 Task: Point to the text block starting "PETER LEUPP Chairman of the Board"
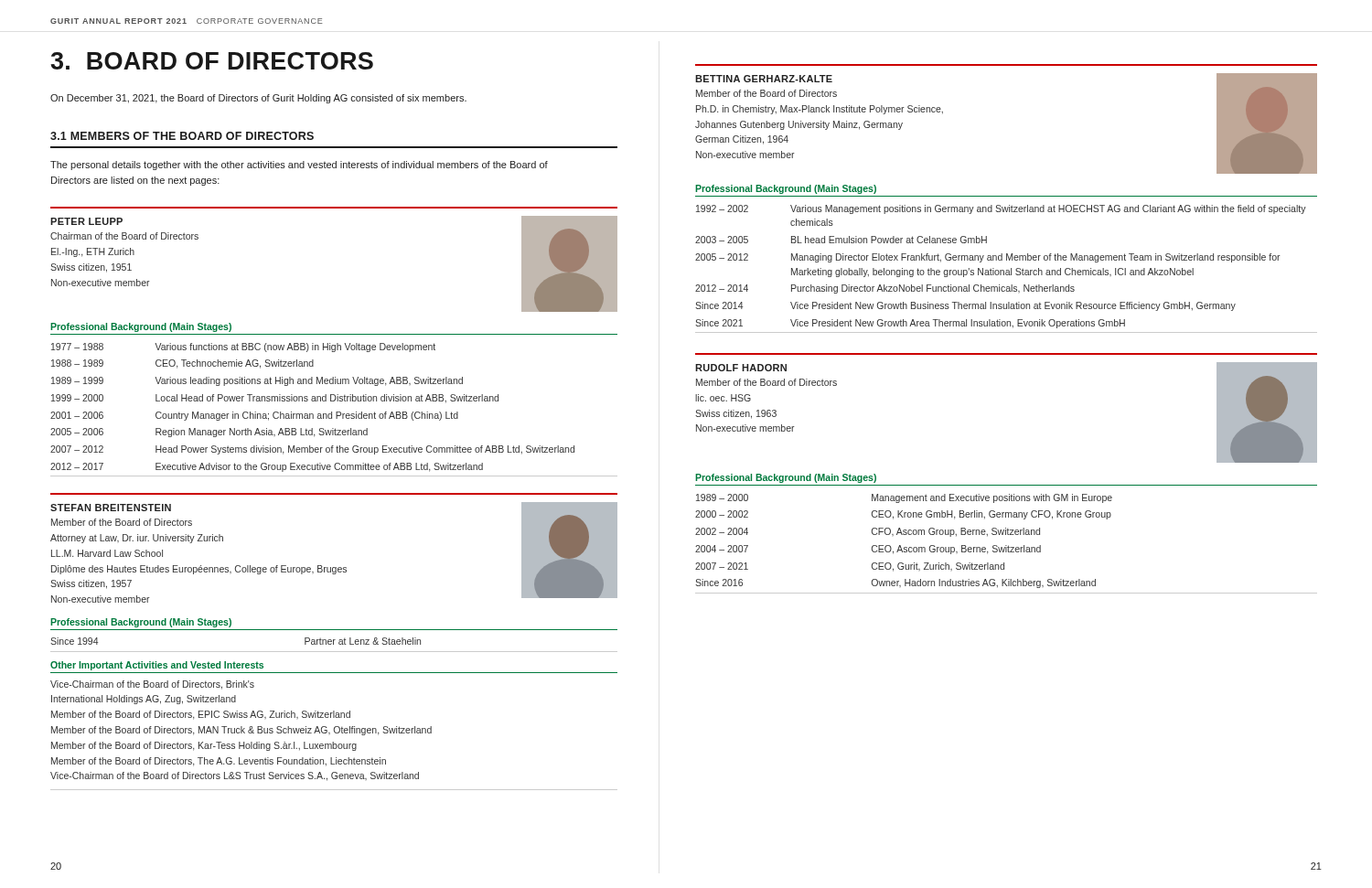click(334, 346)
